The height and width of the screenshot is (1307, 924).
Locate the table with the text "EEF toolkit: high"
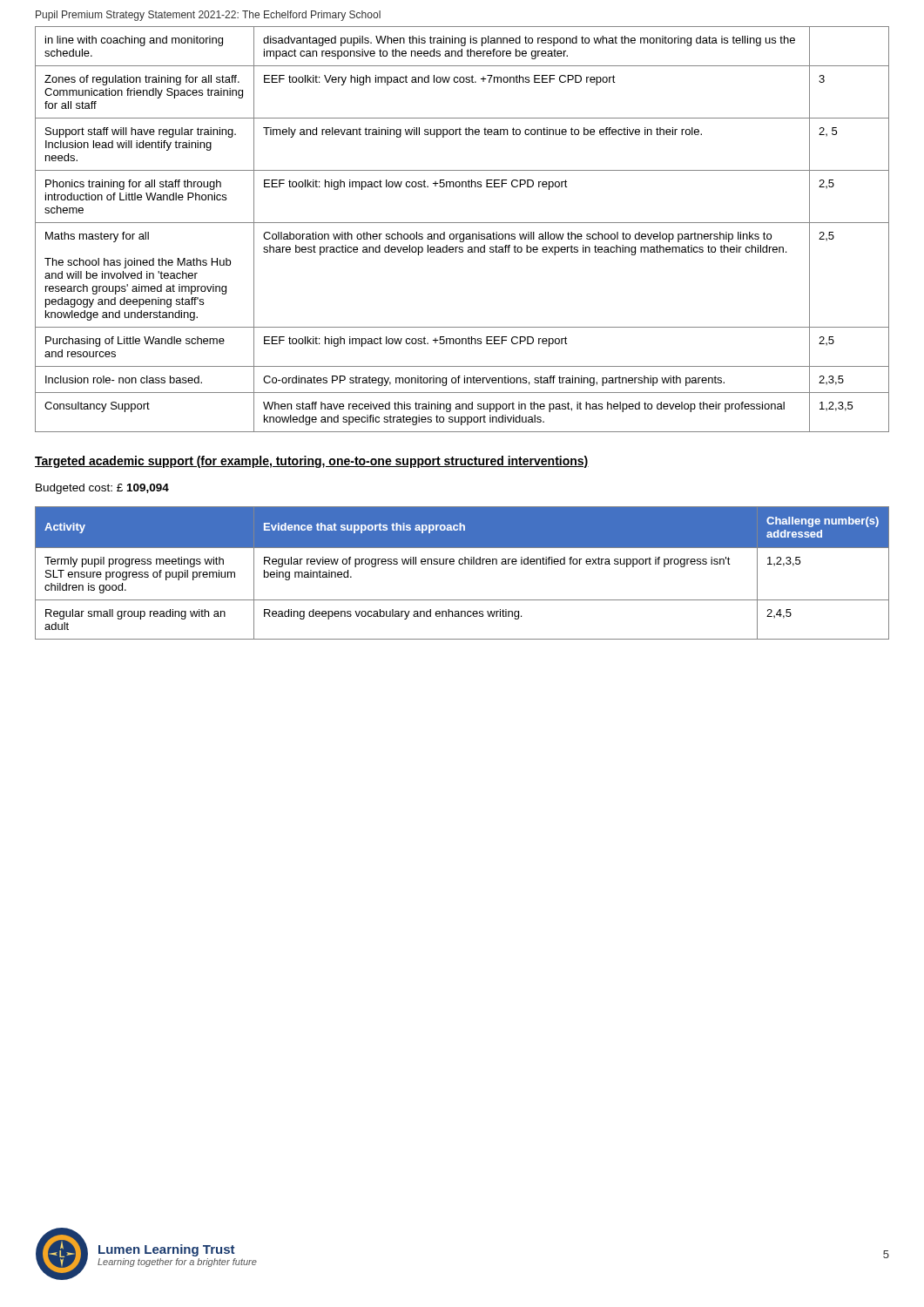tap(462, 229)
